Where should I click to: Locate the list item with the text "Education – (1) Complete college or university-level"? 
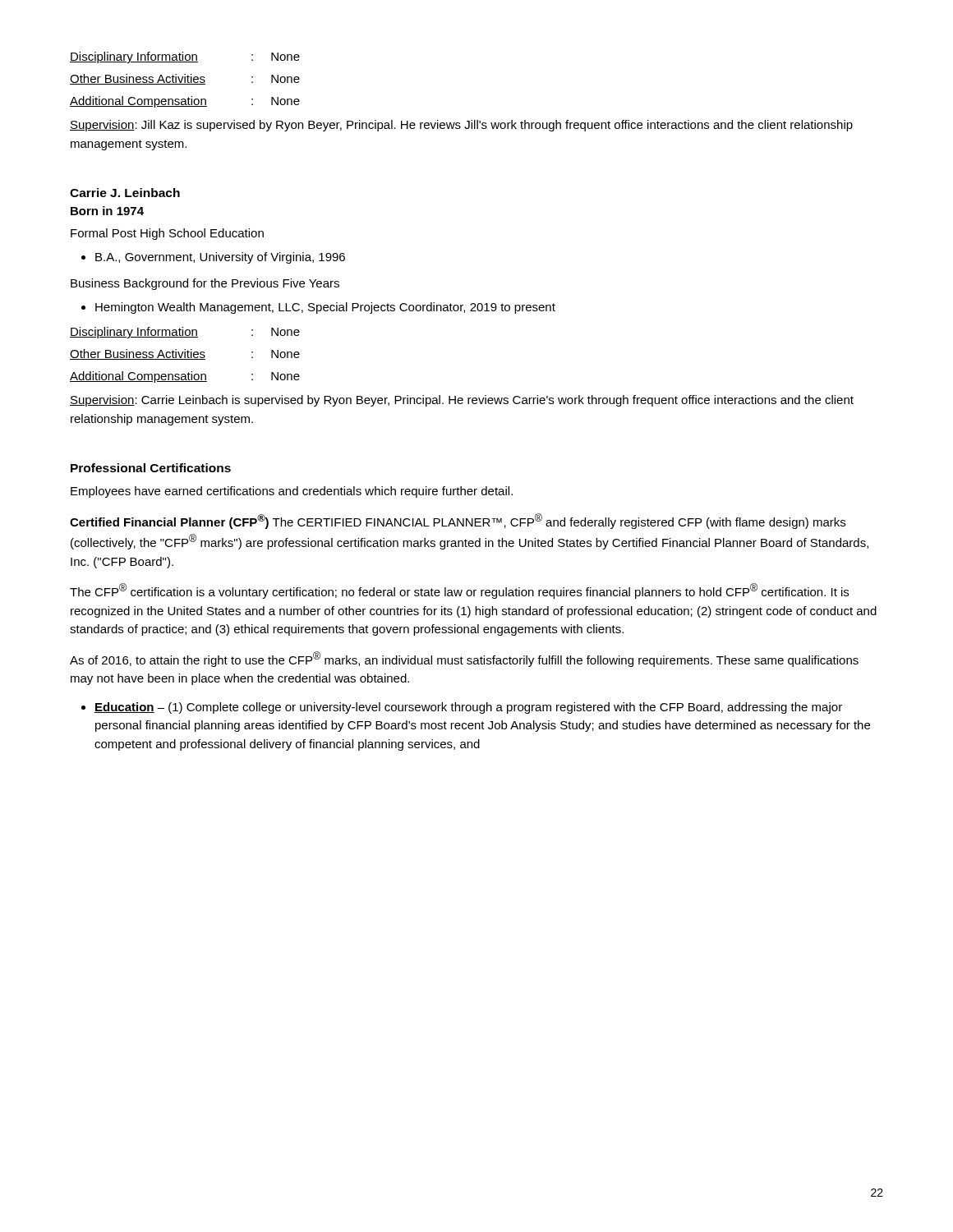(483, 725)
